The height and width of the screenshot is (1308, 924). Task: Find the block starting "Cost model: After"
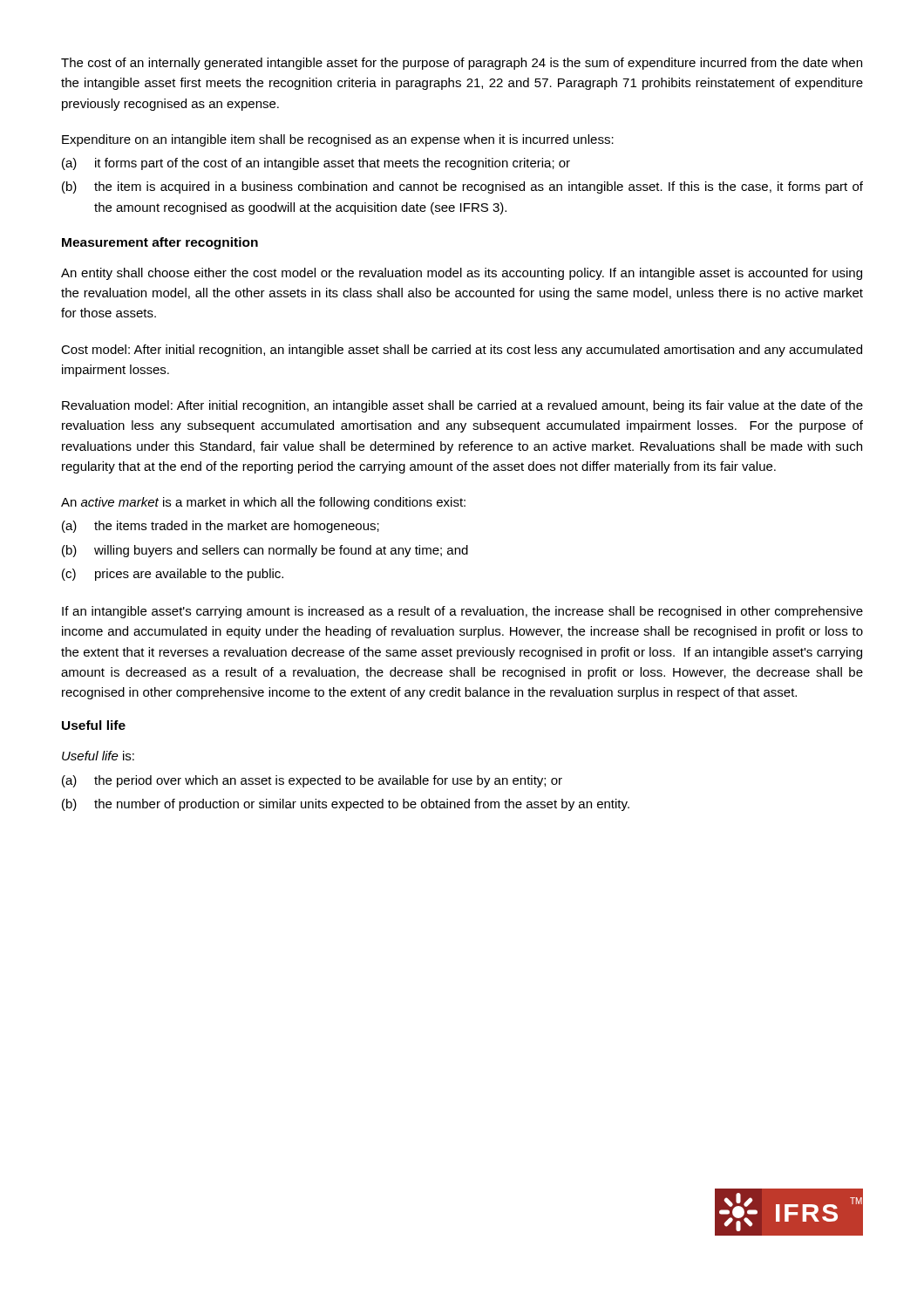point(462,359)
